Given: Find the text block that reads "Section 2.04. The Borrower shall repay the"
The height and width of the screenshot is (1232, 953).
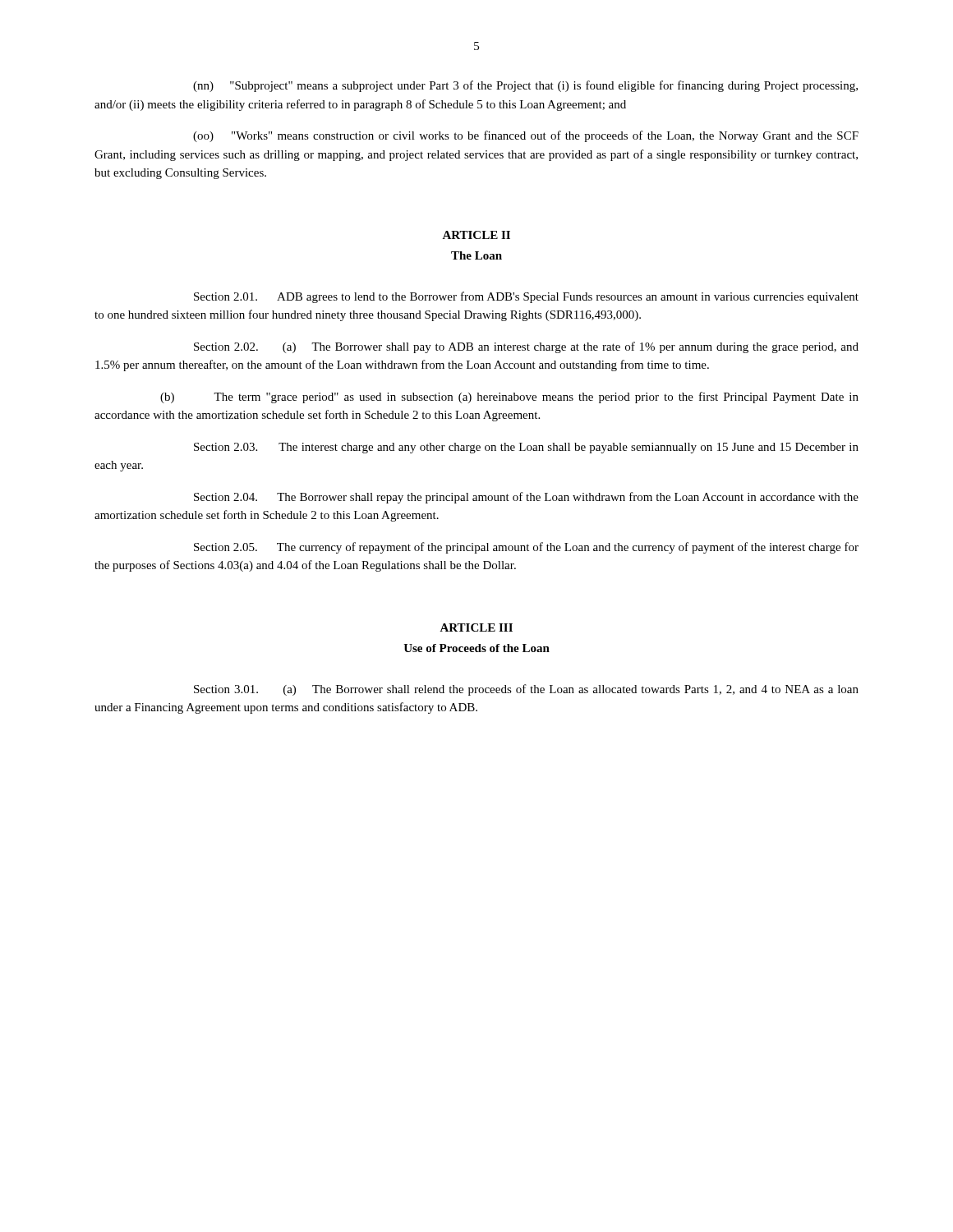Looking at the screenshot, I should (x=476, y=506).
